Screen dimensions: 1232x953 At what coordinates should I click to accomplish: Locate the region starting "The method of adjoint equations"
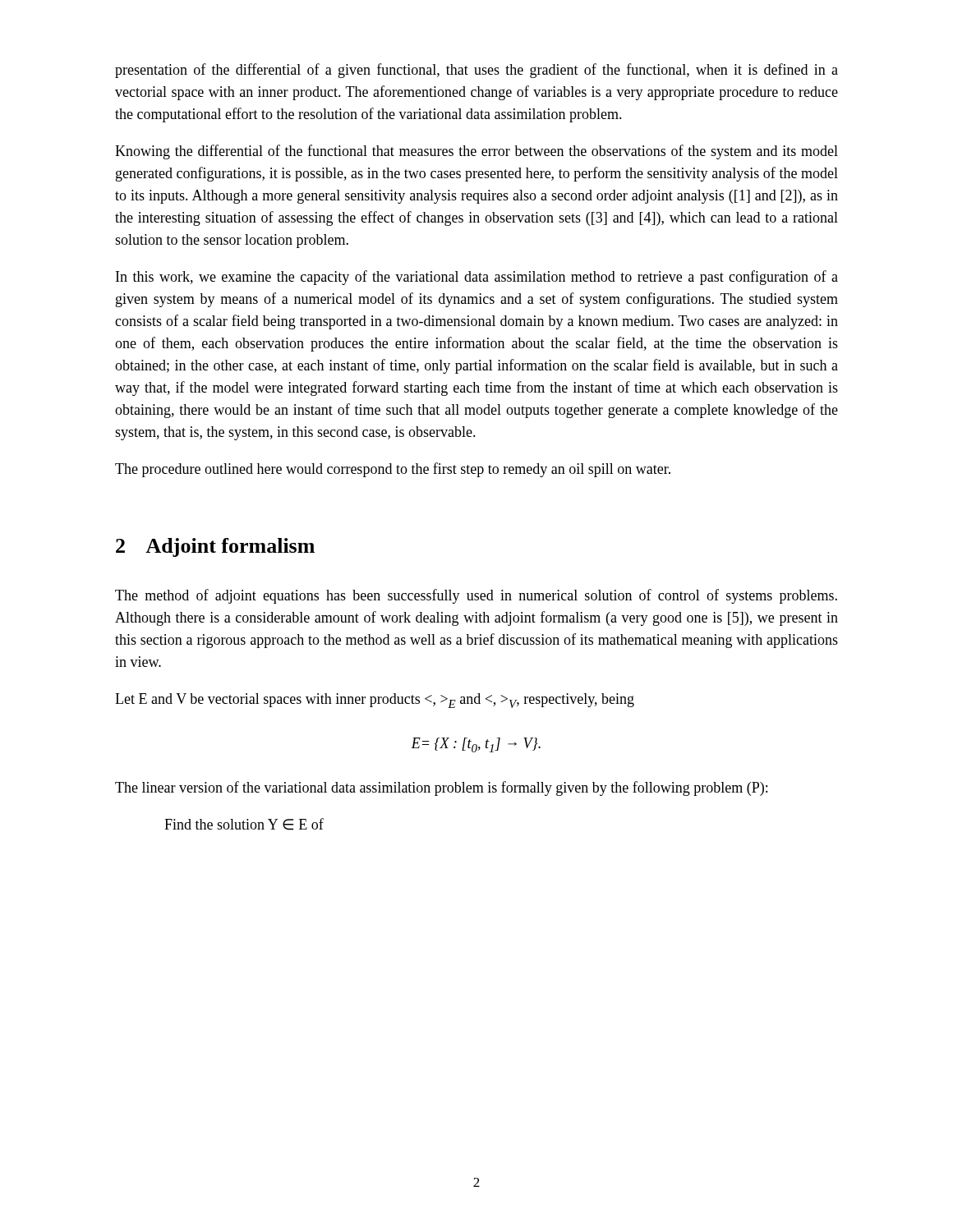pos(476,629)
